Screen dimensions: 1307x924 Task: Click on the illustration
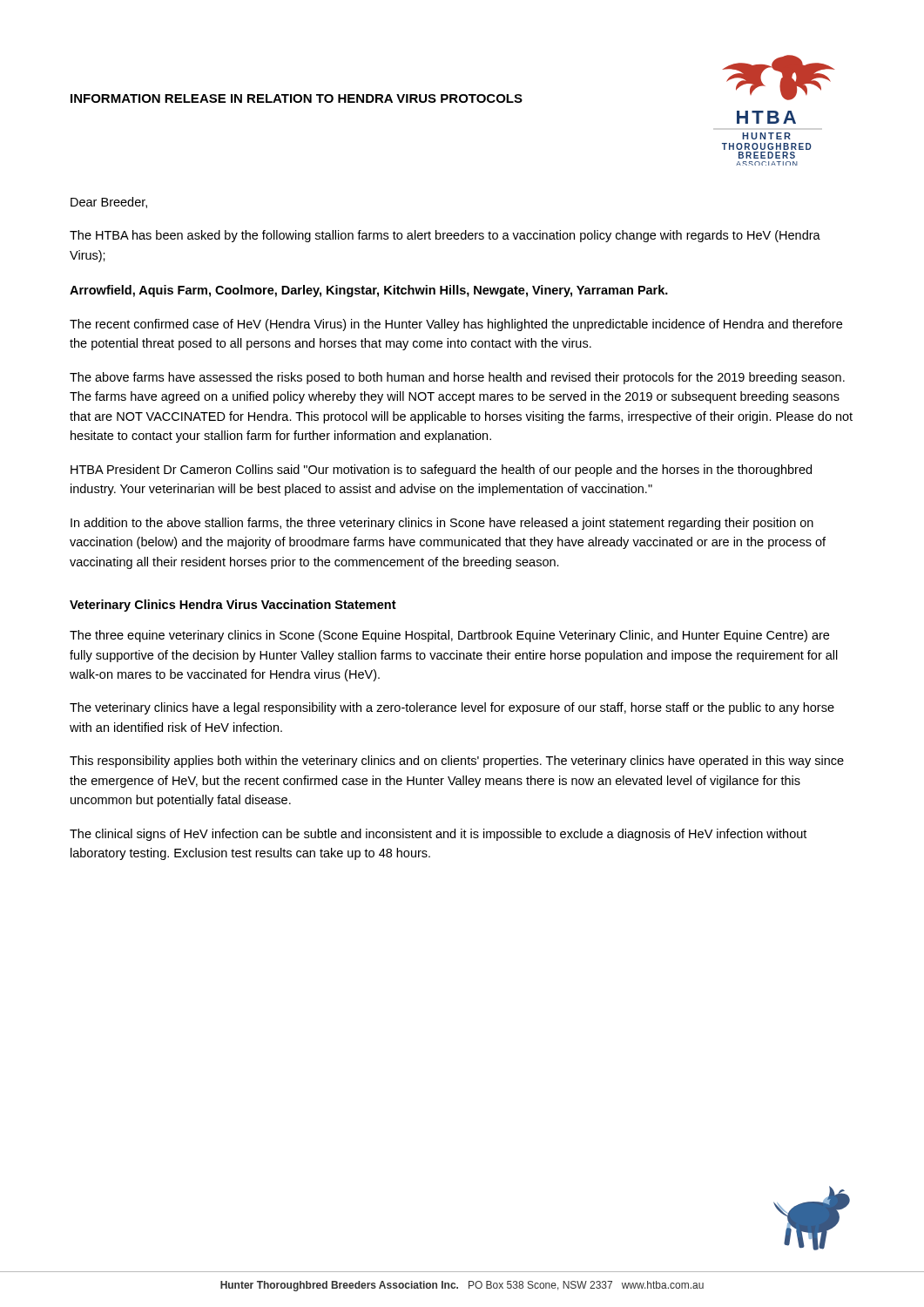tap(811, 1211)
